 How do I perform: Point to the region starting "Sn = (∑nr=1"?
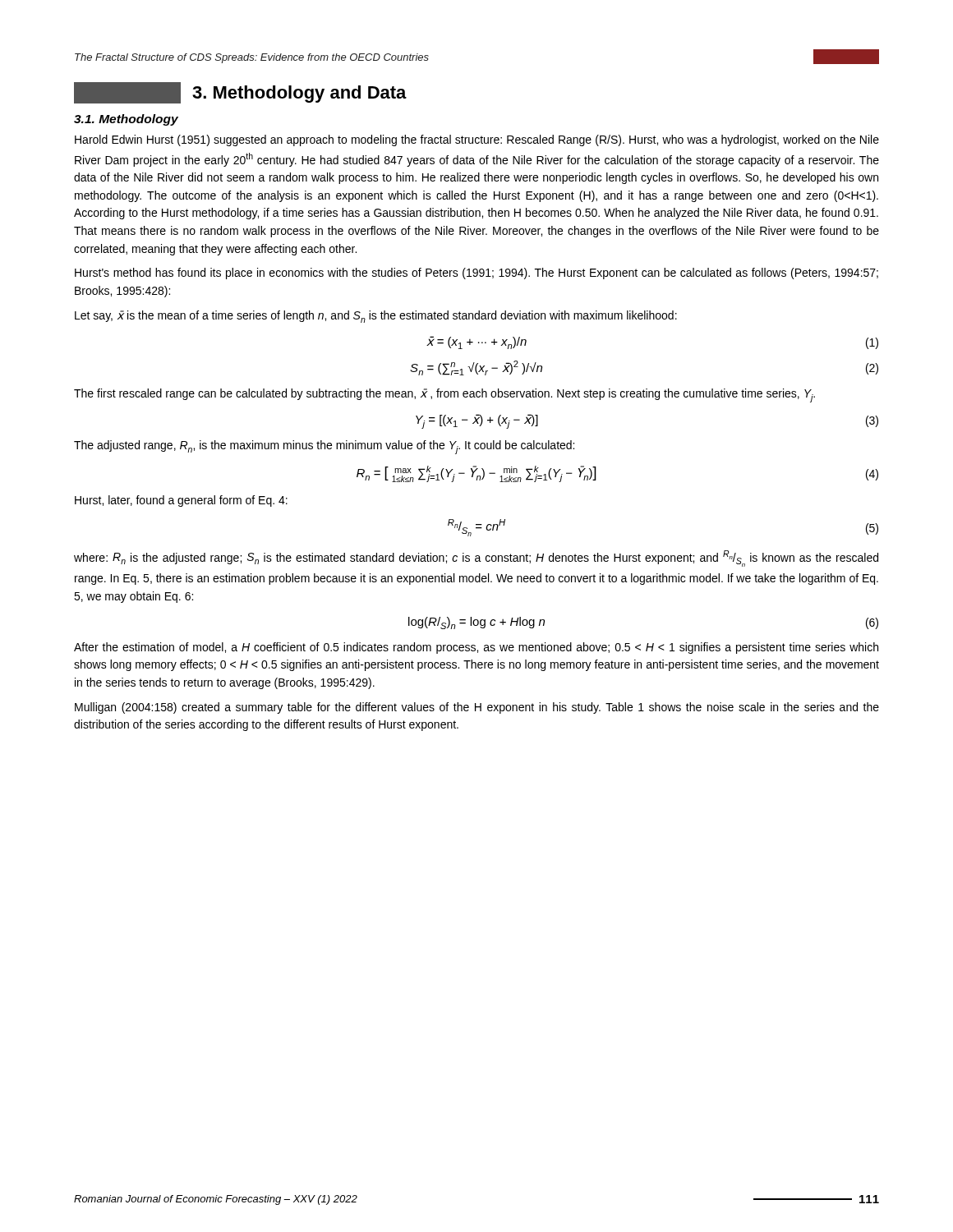click(x=476, y=368)
